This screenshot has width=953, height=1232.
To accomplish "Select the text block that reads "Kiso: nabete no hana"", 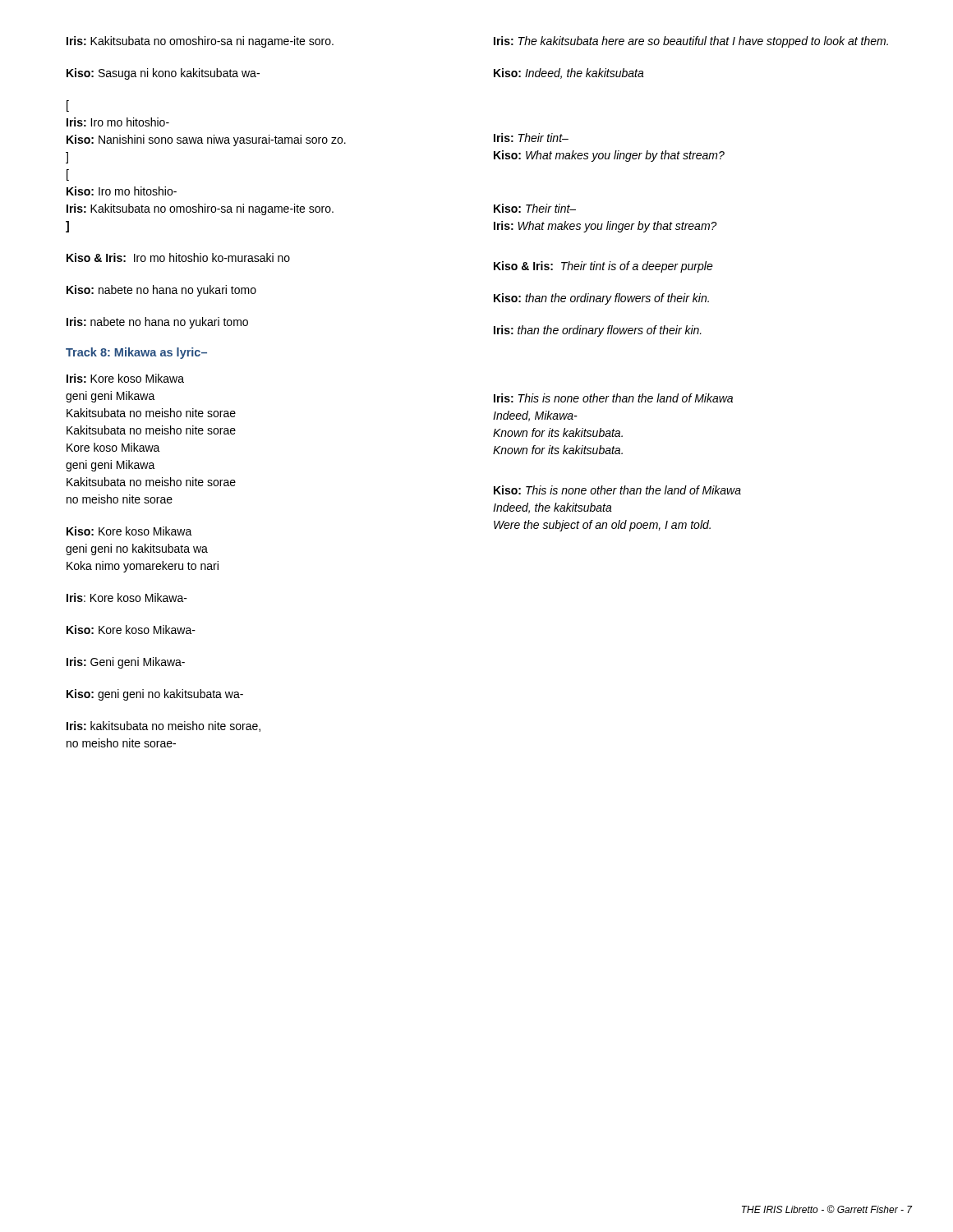I will click(x=255, y=290).
